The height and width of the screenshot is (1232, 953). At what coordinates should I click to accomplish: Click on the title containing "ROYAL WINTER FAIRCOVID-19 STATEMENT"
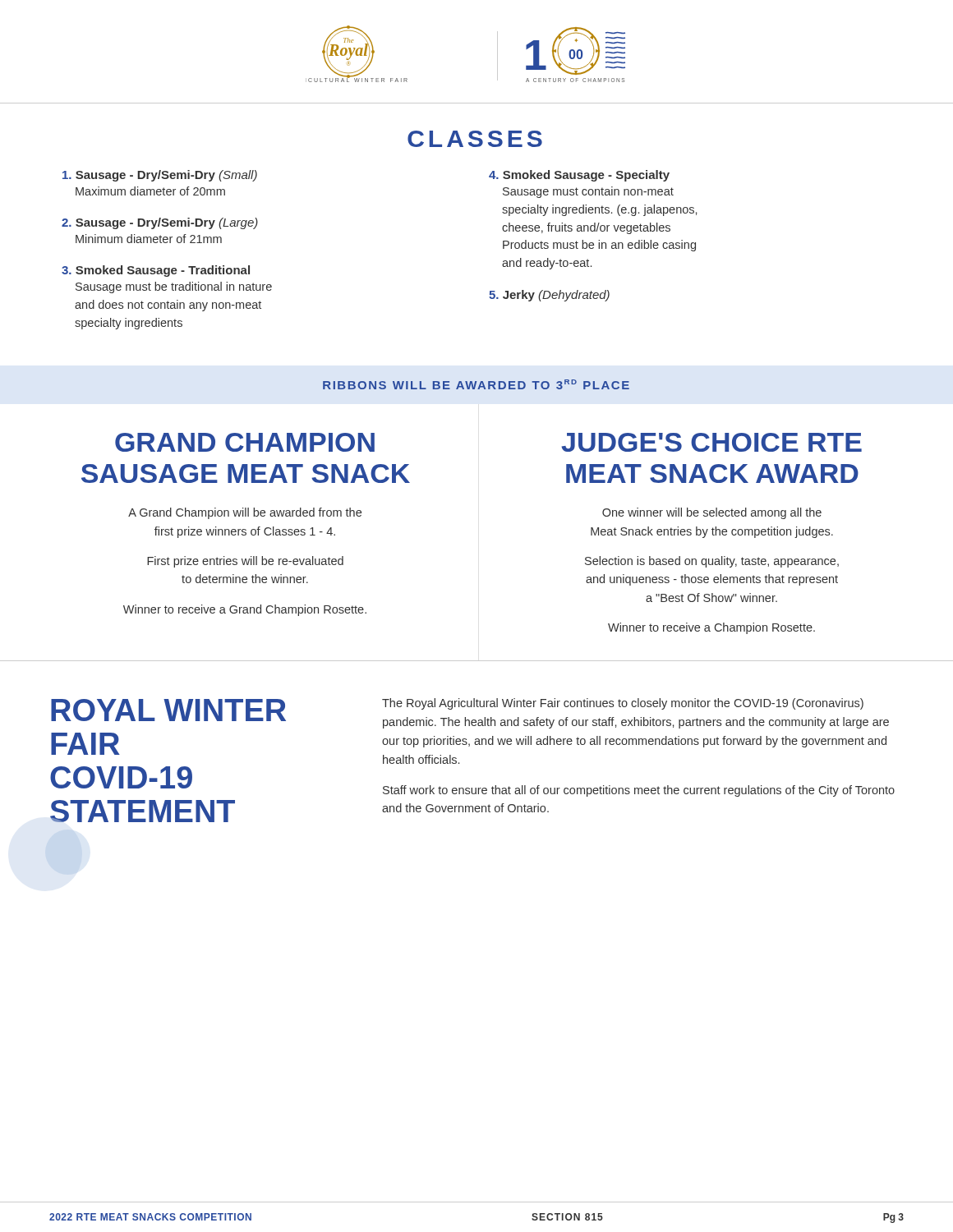pos(168,761)
